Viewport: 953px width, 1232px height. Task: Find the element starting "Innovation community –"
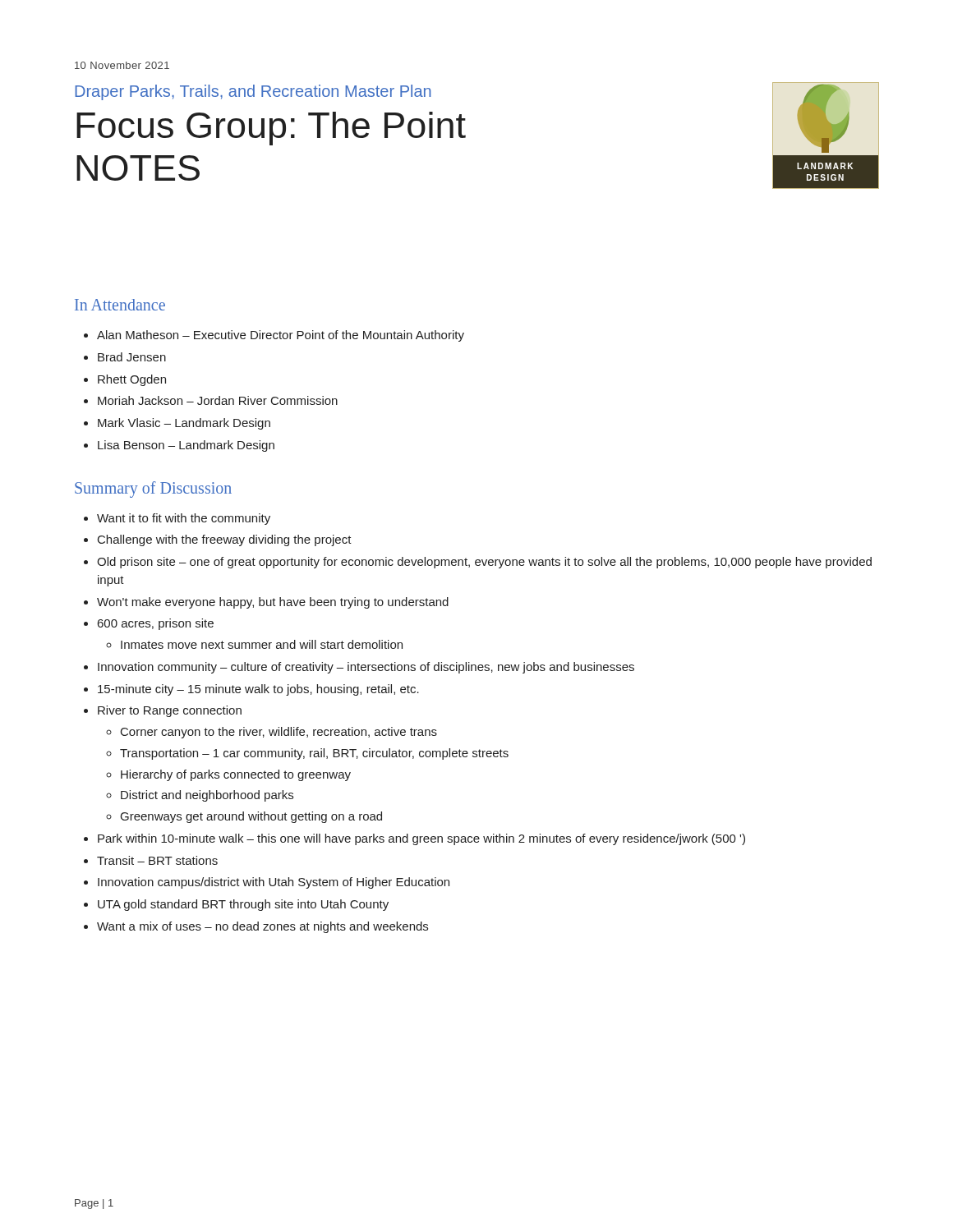[x=366, y=666]
